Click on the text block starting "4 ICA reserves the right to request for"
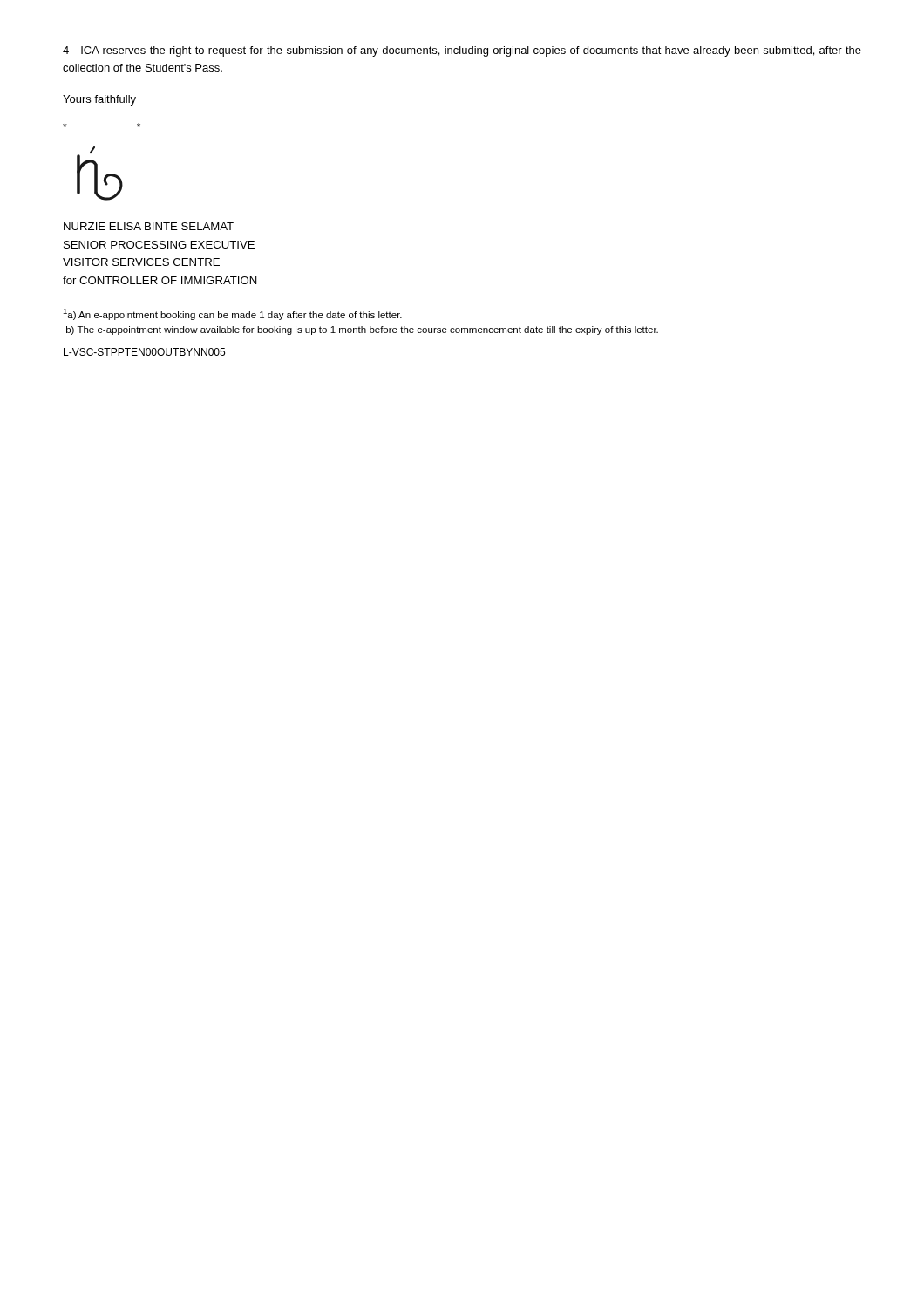Viewport: 924px width, 1308px height. point(462,59)
